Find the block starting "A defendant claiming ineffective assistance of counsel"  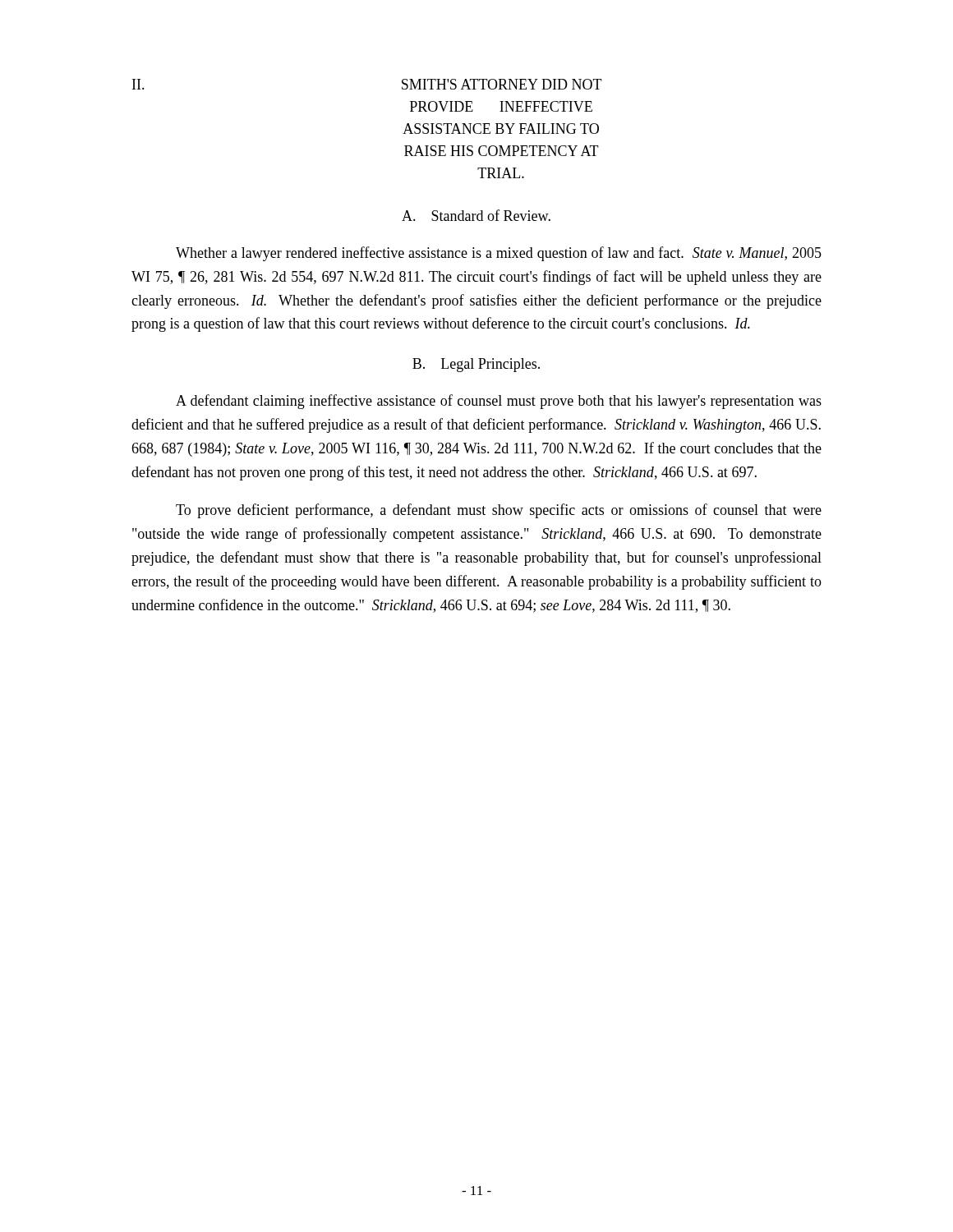tap(476, 436)
